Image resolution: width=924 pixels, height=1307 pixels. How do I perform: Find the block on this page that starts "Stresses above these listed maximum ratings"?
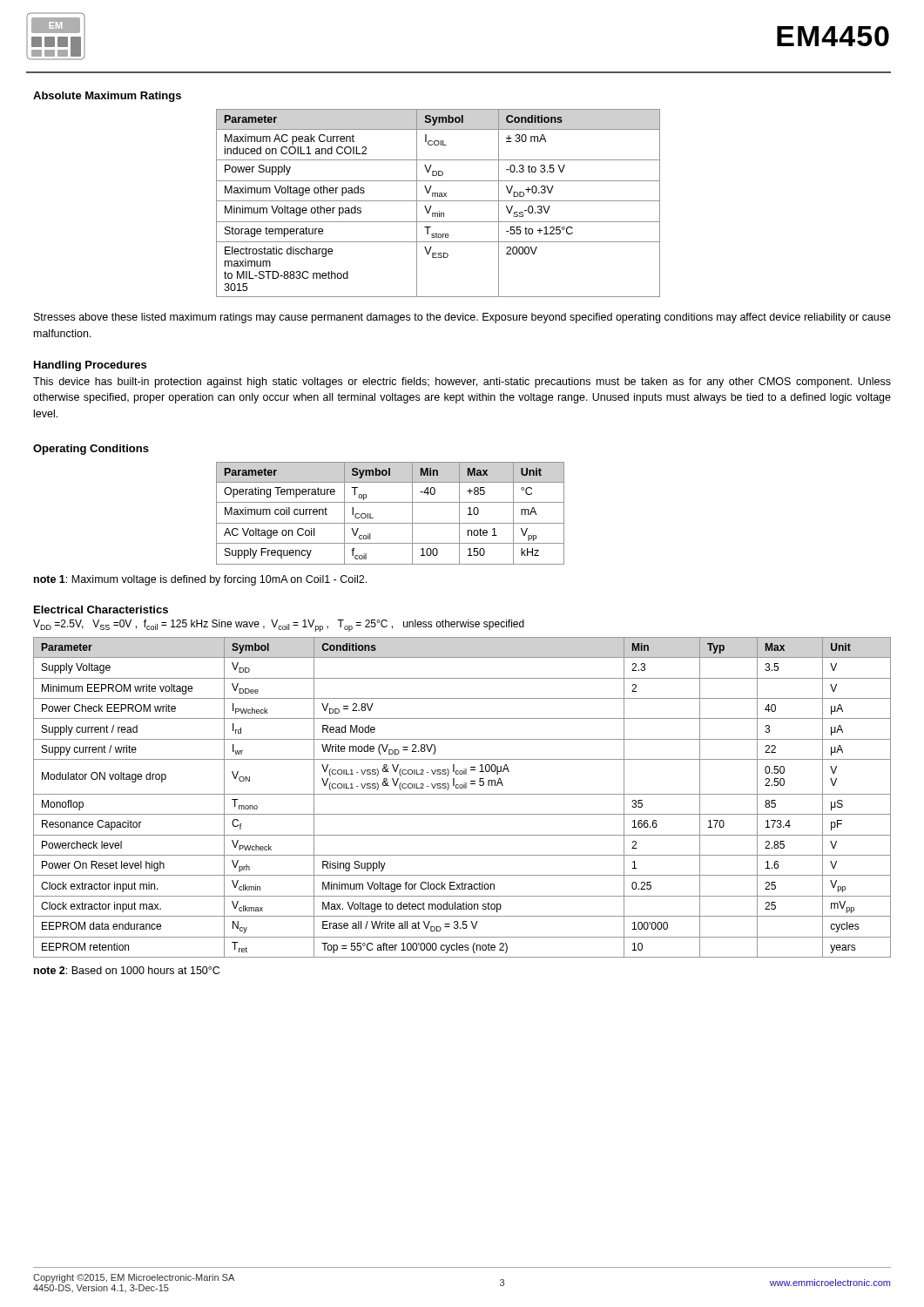(462, 325)
